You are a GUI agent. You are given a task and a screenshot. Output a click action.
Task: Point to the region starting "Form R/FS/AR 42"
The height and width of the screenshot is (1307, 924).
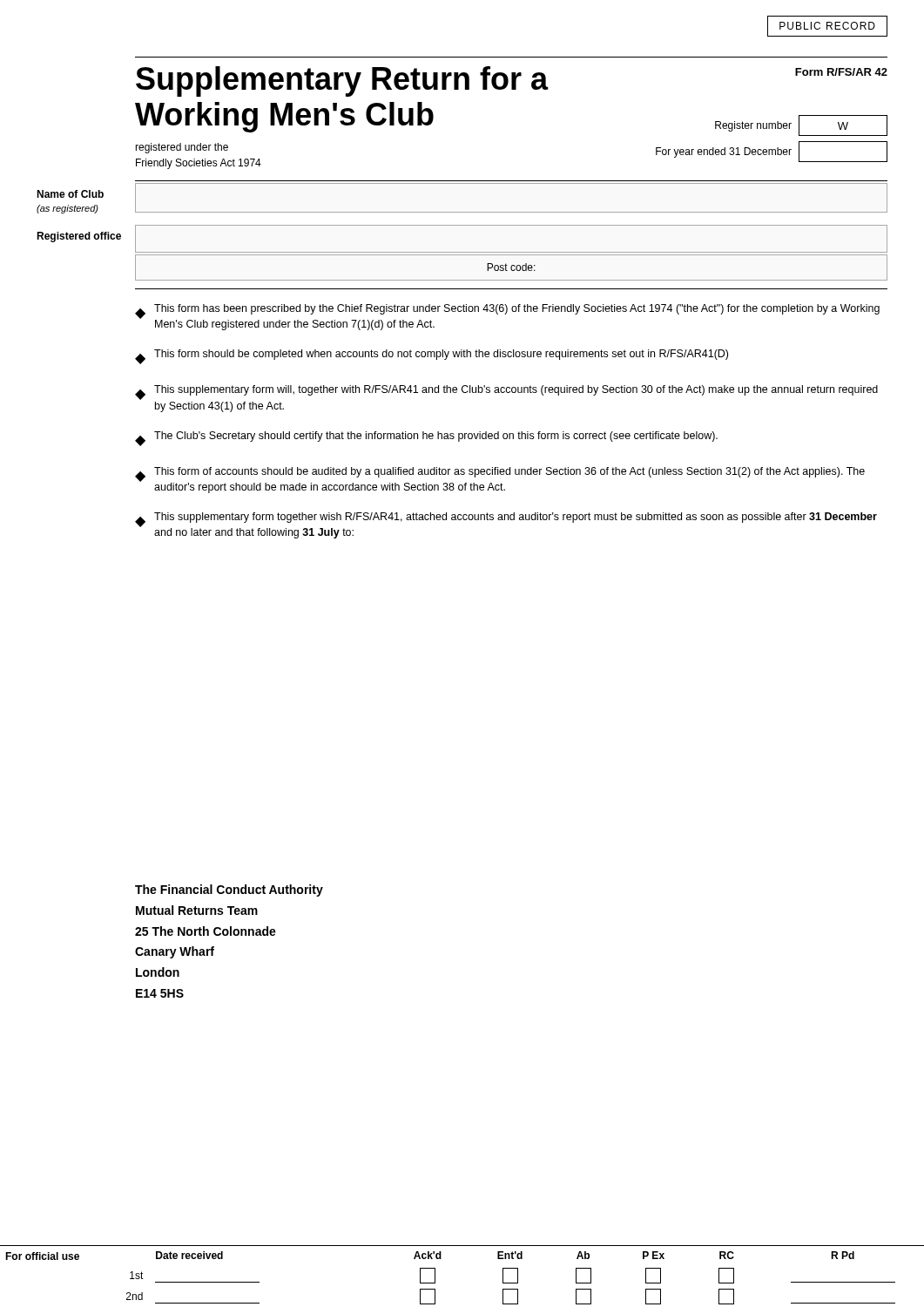(841, 72)
